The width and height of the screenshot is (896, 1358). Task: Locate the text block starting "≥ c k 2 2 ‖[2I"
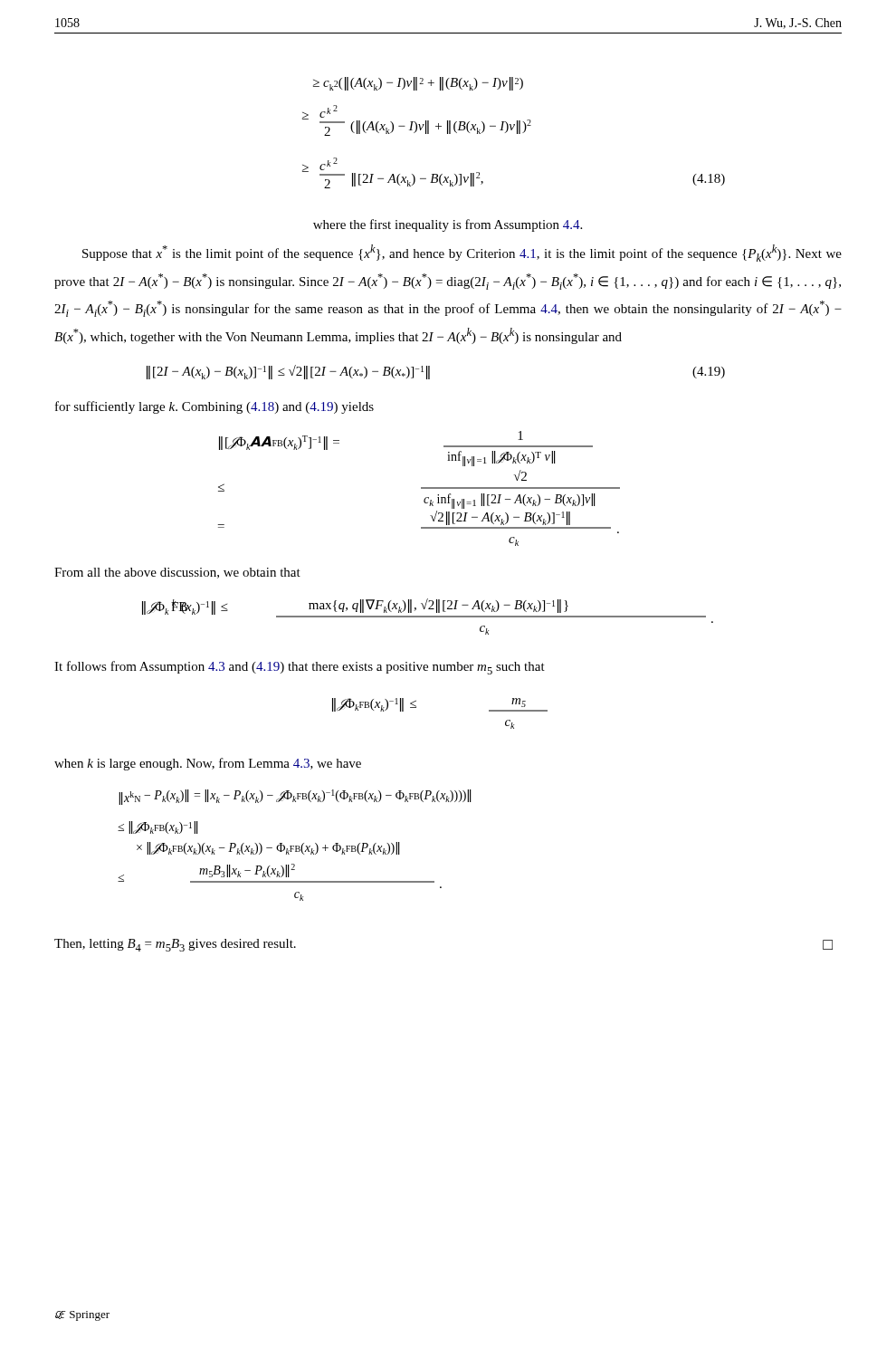coord(448,179)
